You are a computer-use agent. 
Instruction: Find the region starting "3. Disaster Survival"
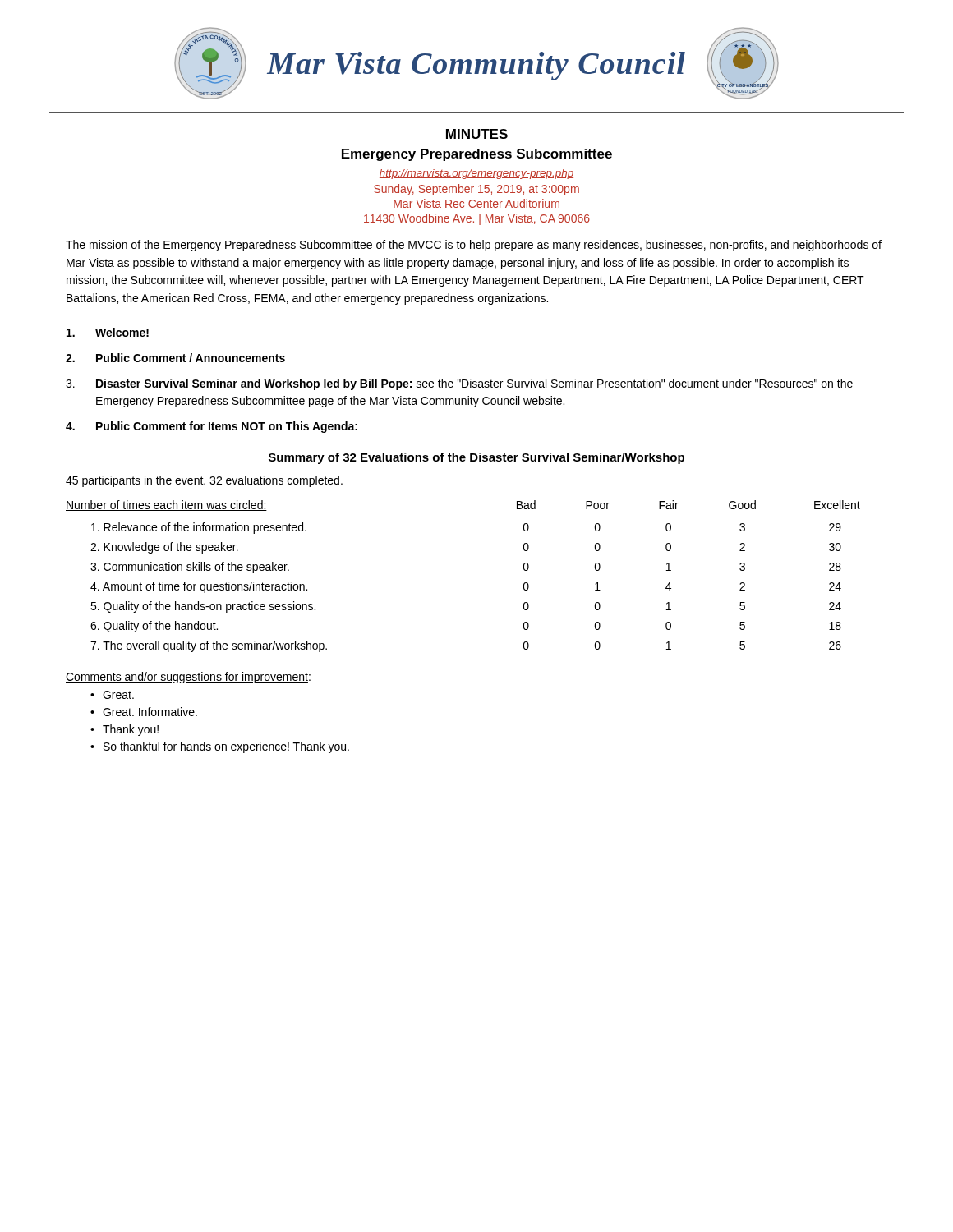point(476,392)
